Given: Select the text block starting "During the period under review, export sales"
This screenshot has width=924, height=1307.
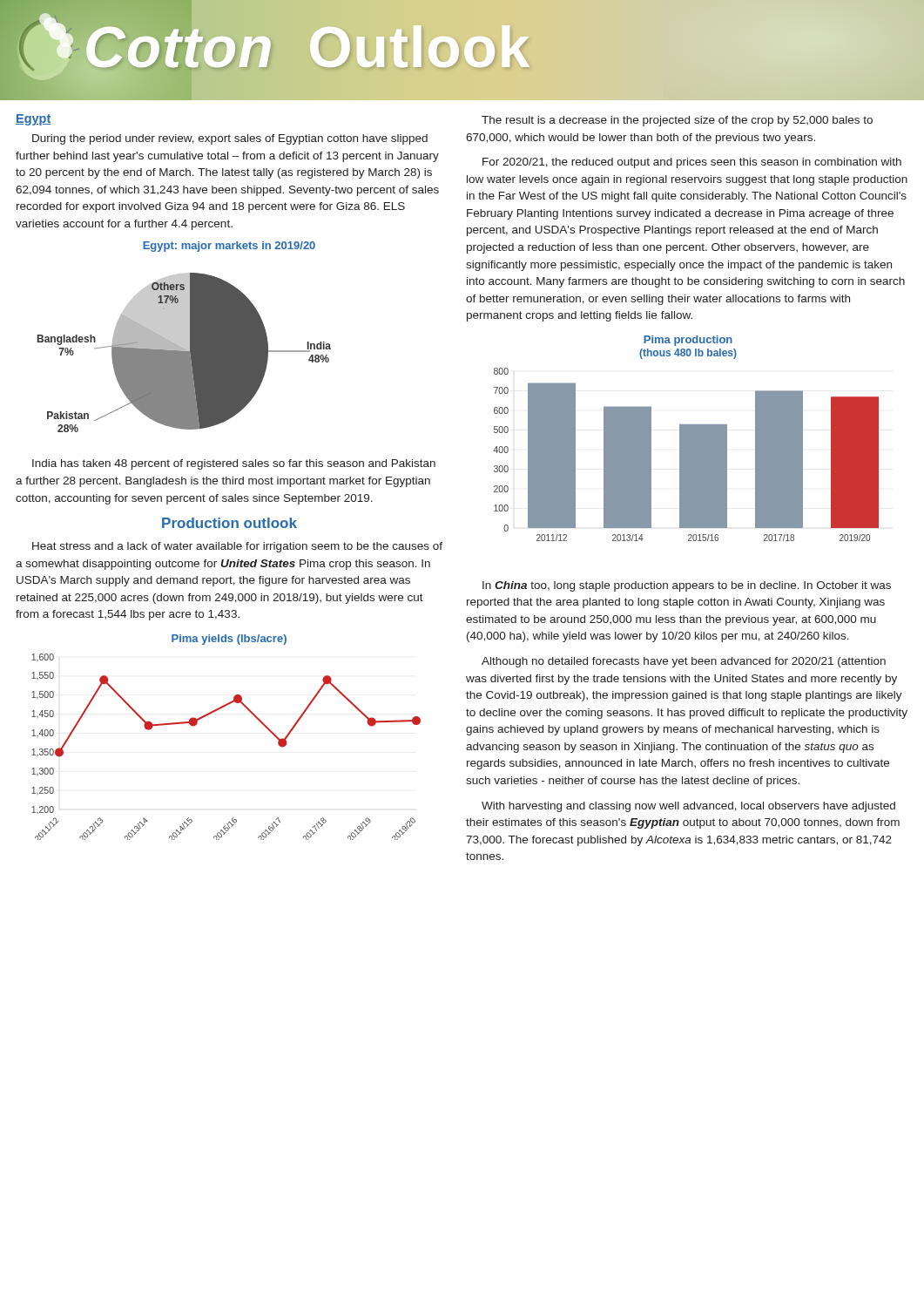Looking at the screenshot, I should (x=229, y=181).
